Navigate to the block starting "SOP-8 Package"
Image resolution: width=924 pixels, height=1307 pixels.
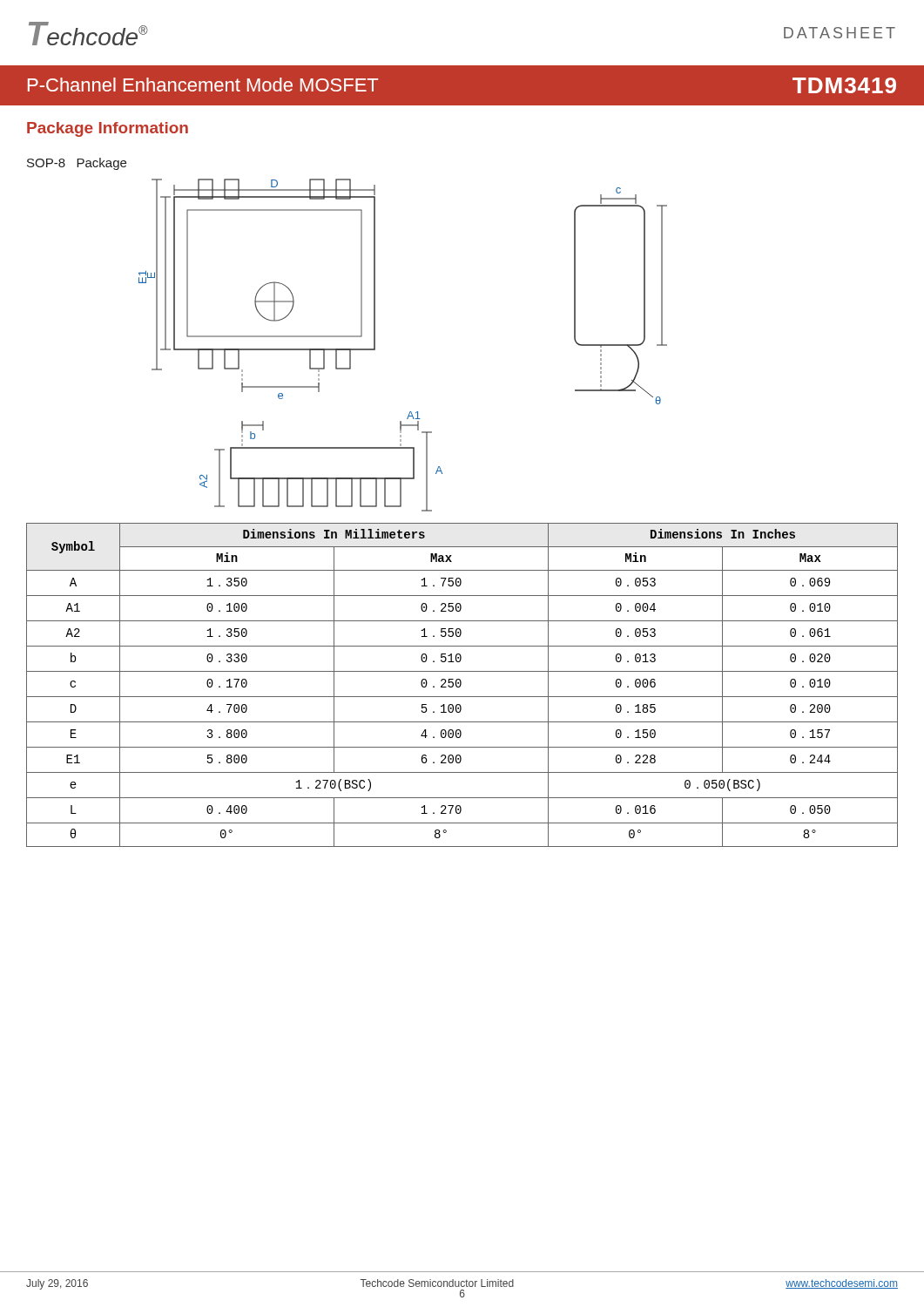coord(77,163)
